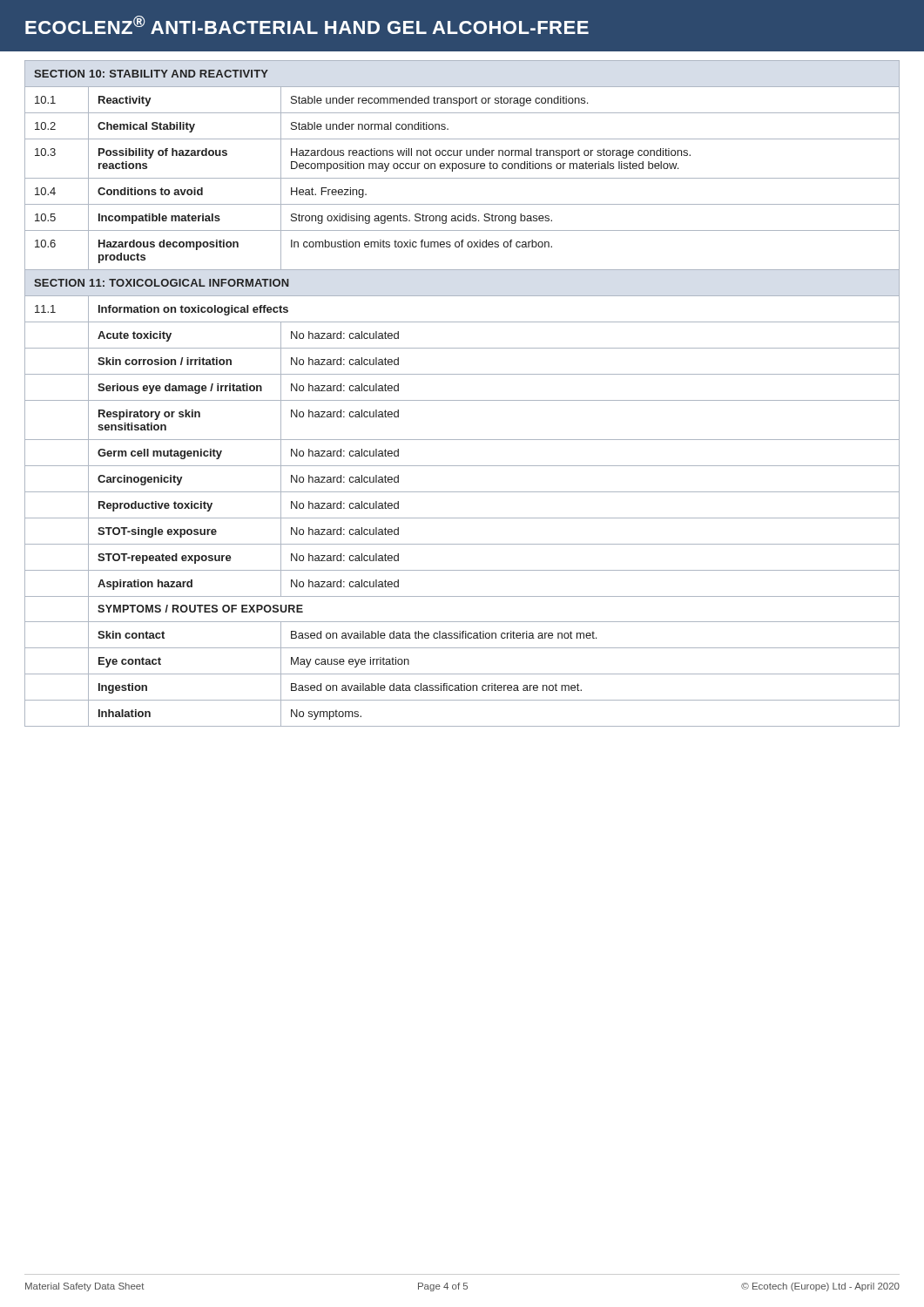Select the table that reads "5 Incompatible materials"

(462, 218)
